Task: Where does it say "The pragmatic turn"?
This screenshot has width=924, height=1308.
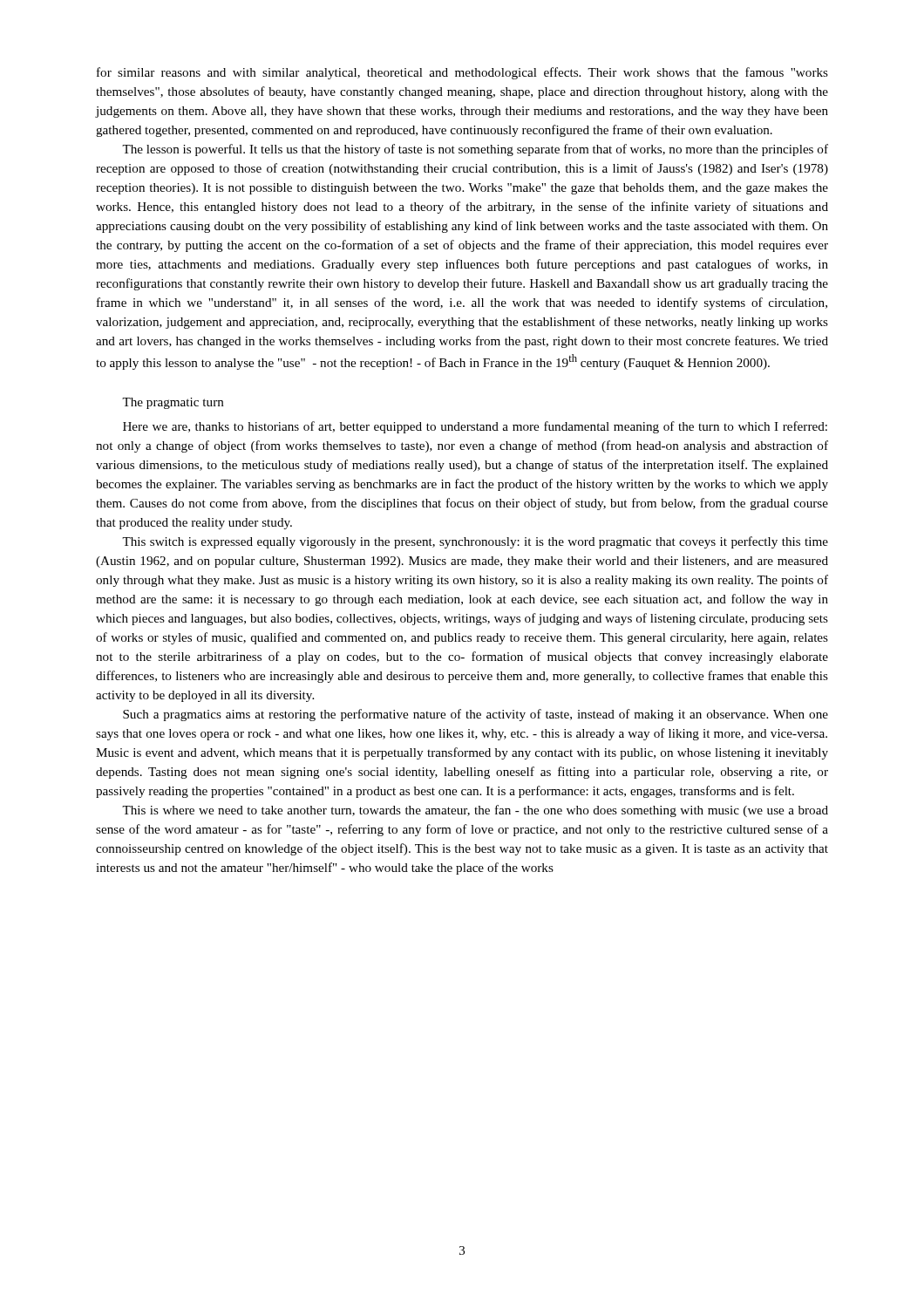Action: pos(173,401)
